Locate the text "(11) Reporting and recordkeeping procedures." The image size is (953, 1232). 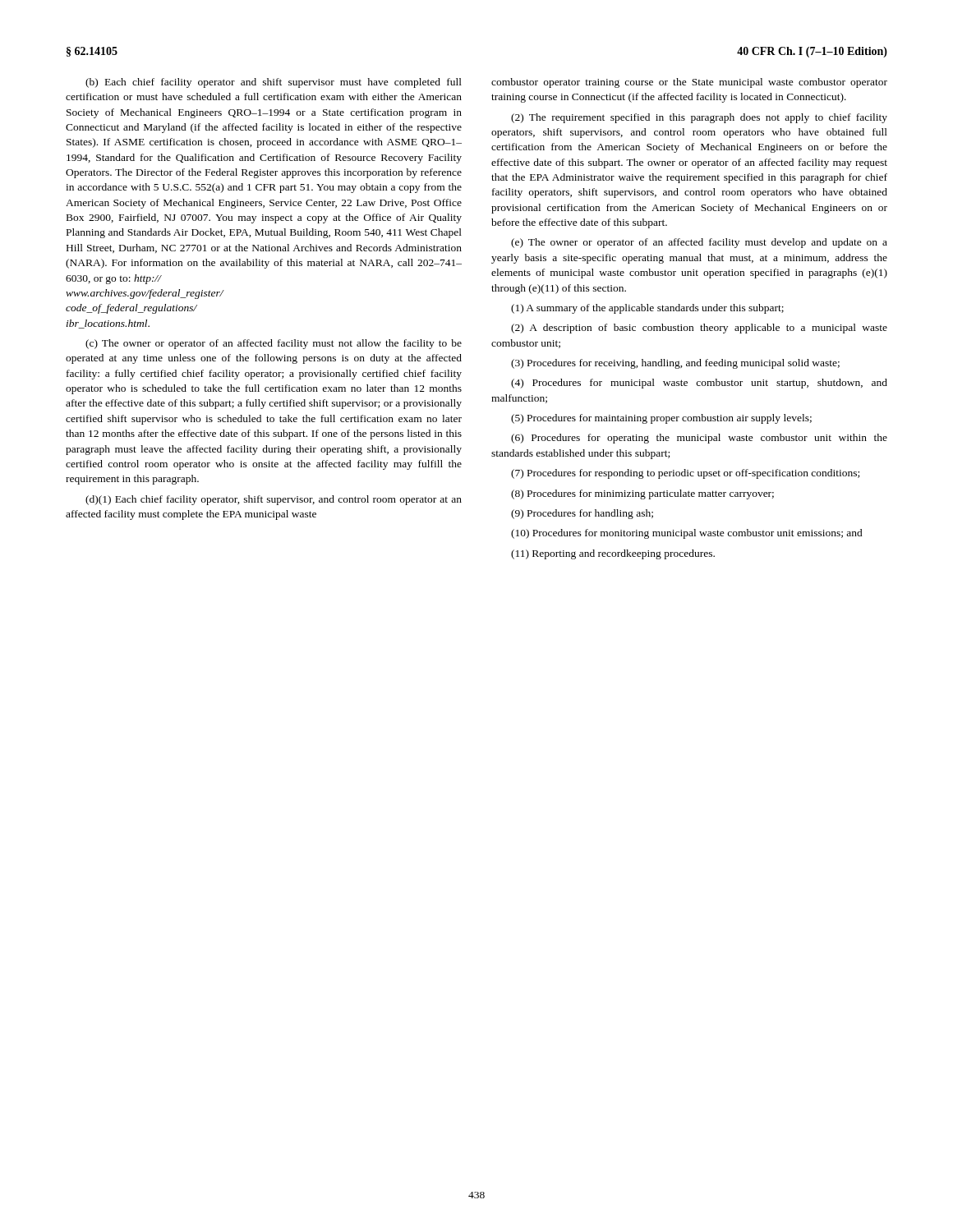[689, 553]
